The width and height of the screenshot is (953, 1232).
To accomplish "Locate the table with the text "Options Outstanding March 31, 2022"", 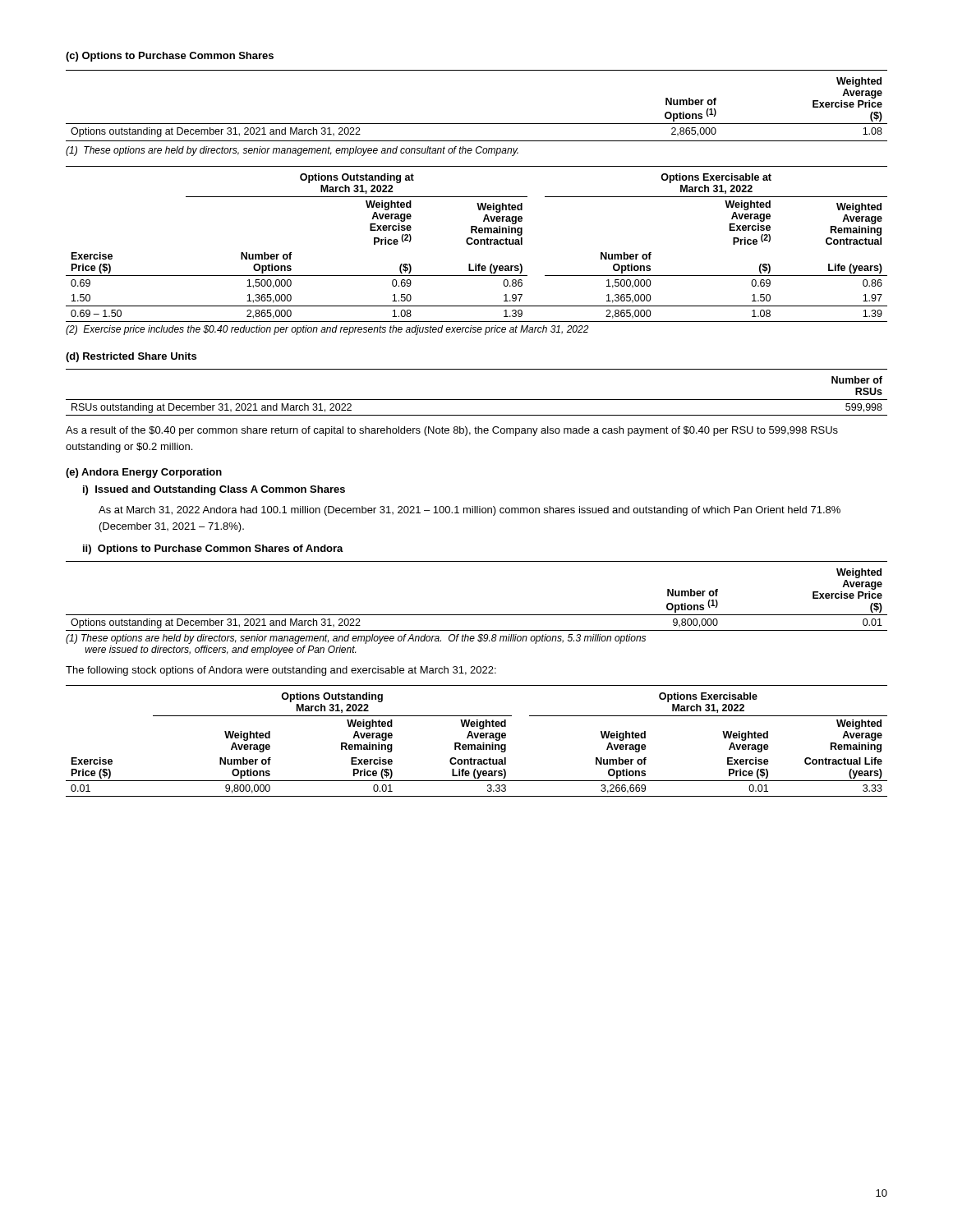I will pos(476,741).
